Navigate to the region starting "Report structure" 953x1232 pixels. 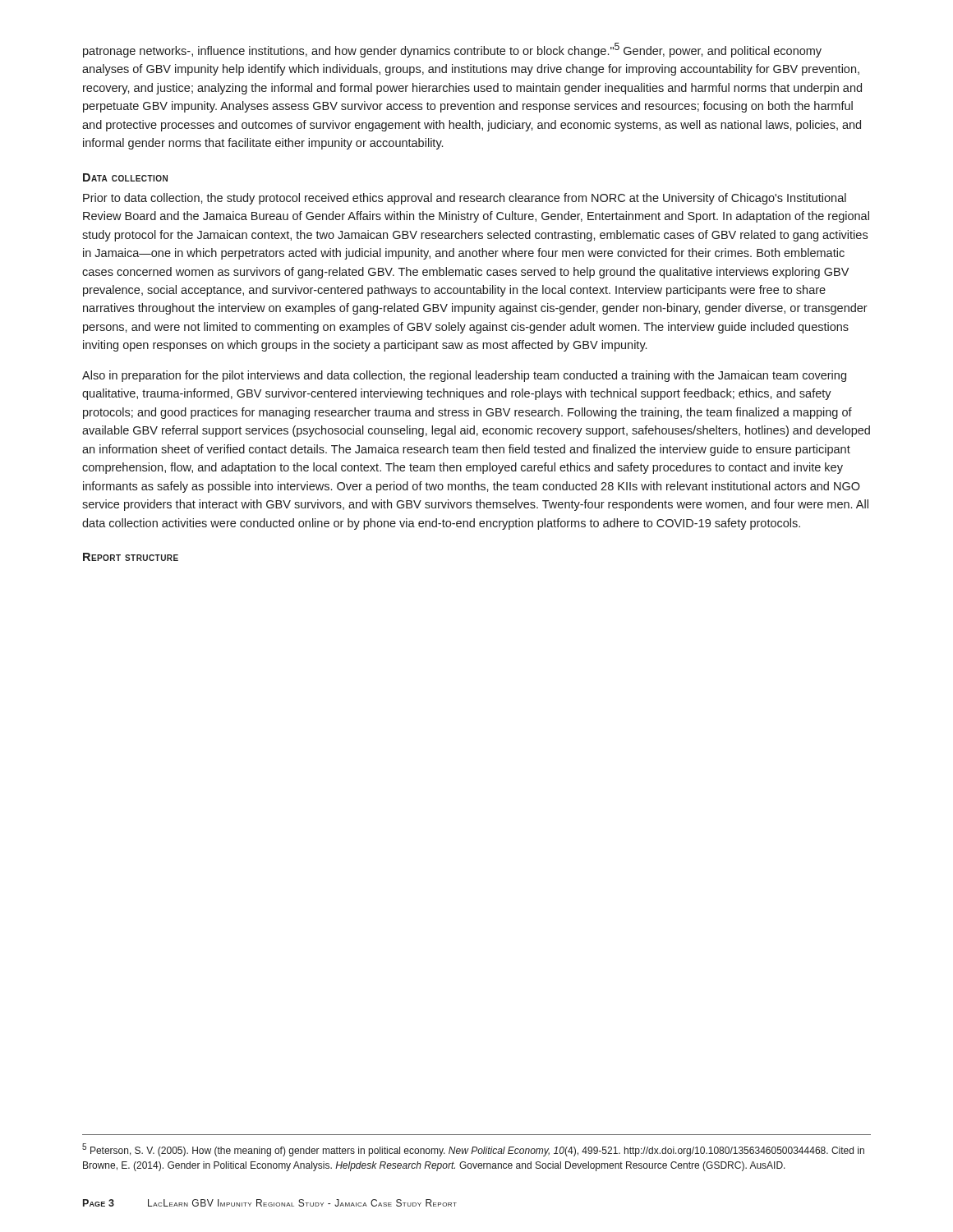(x=130, y=557)
